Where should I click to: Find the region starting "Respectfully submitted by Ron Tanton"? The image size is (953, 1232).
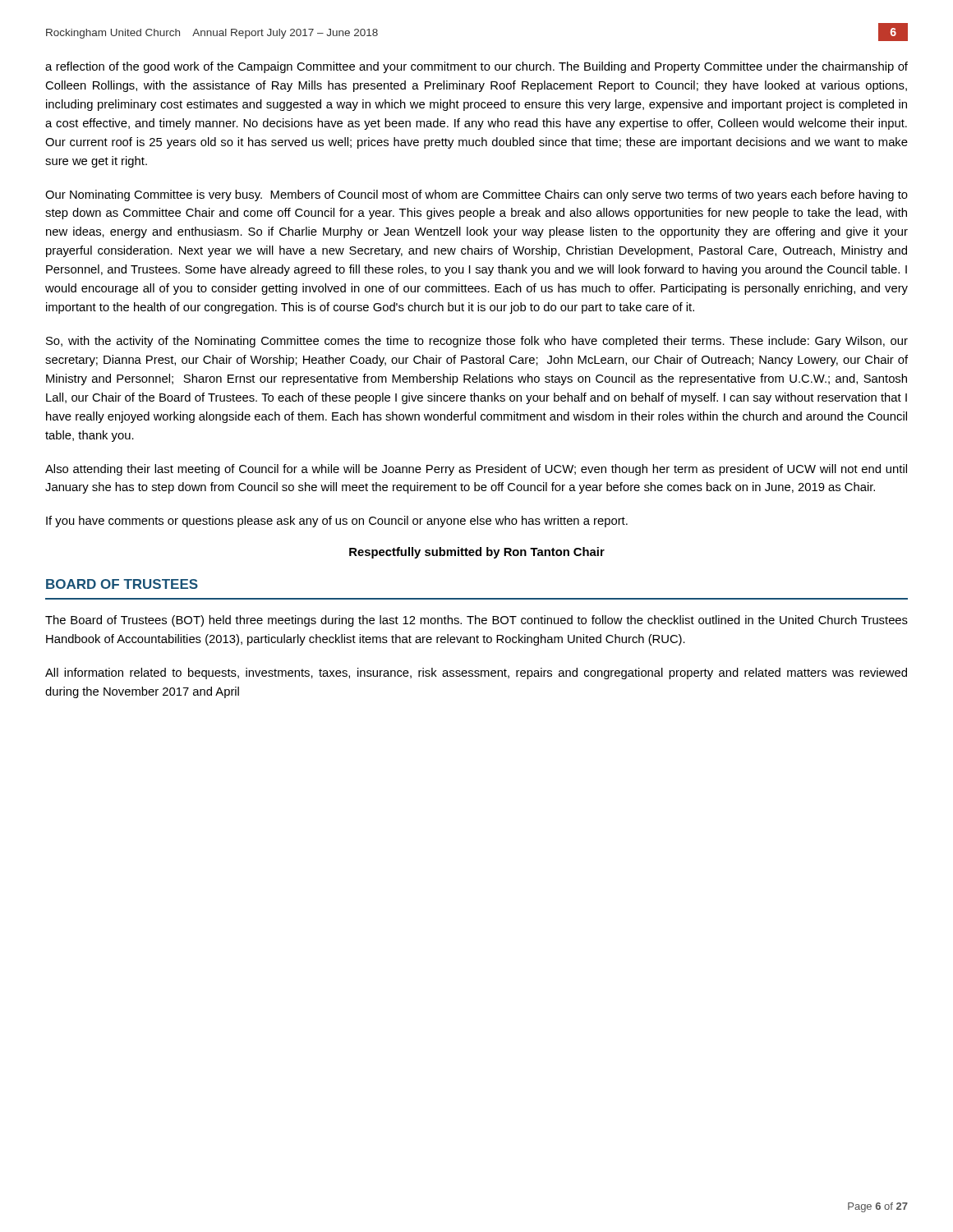pos(476,552)
